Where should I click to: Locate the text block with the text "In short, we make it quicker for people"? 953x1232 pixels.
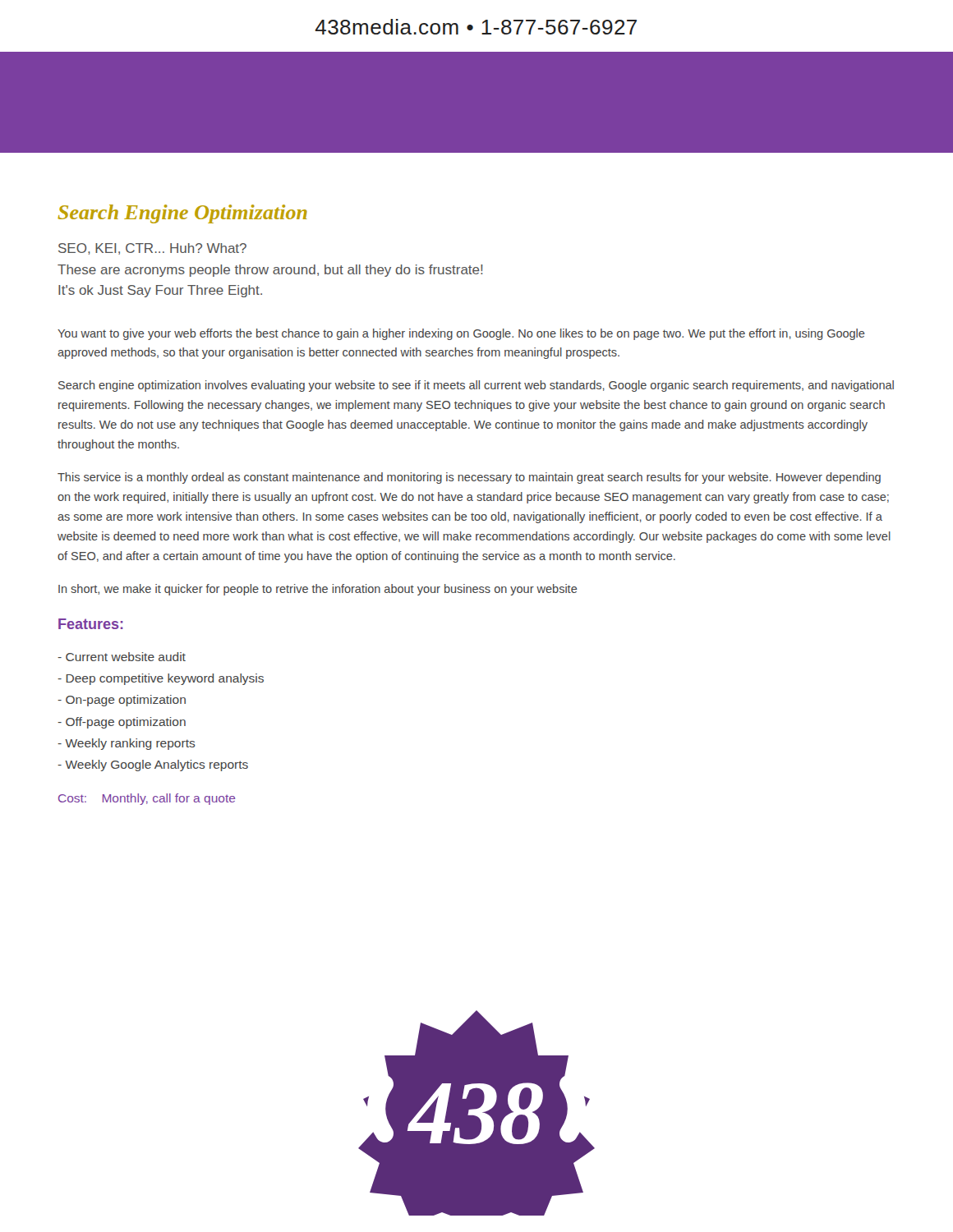[x=317, y=589]
